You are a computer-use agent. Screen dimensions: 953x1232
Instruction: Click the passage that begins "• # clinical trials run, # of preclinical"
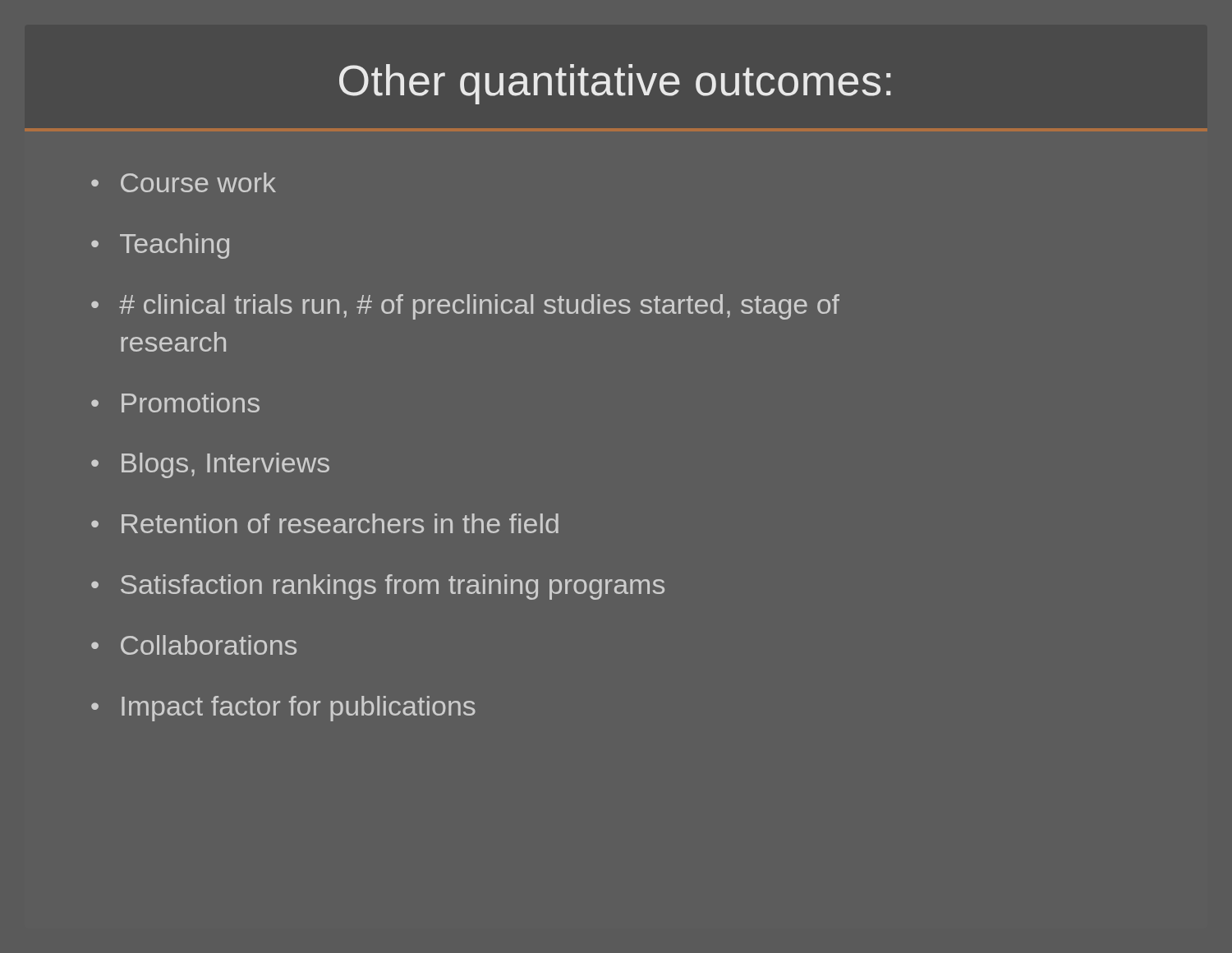465,323
